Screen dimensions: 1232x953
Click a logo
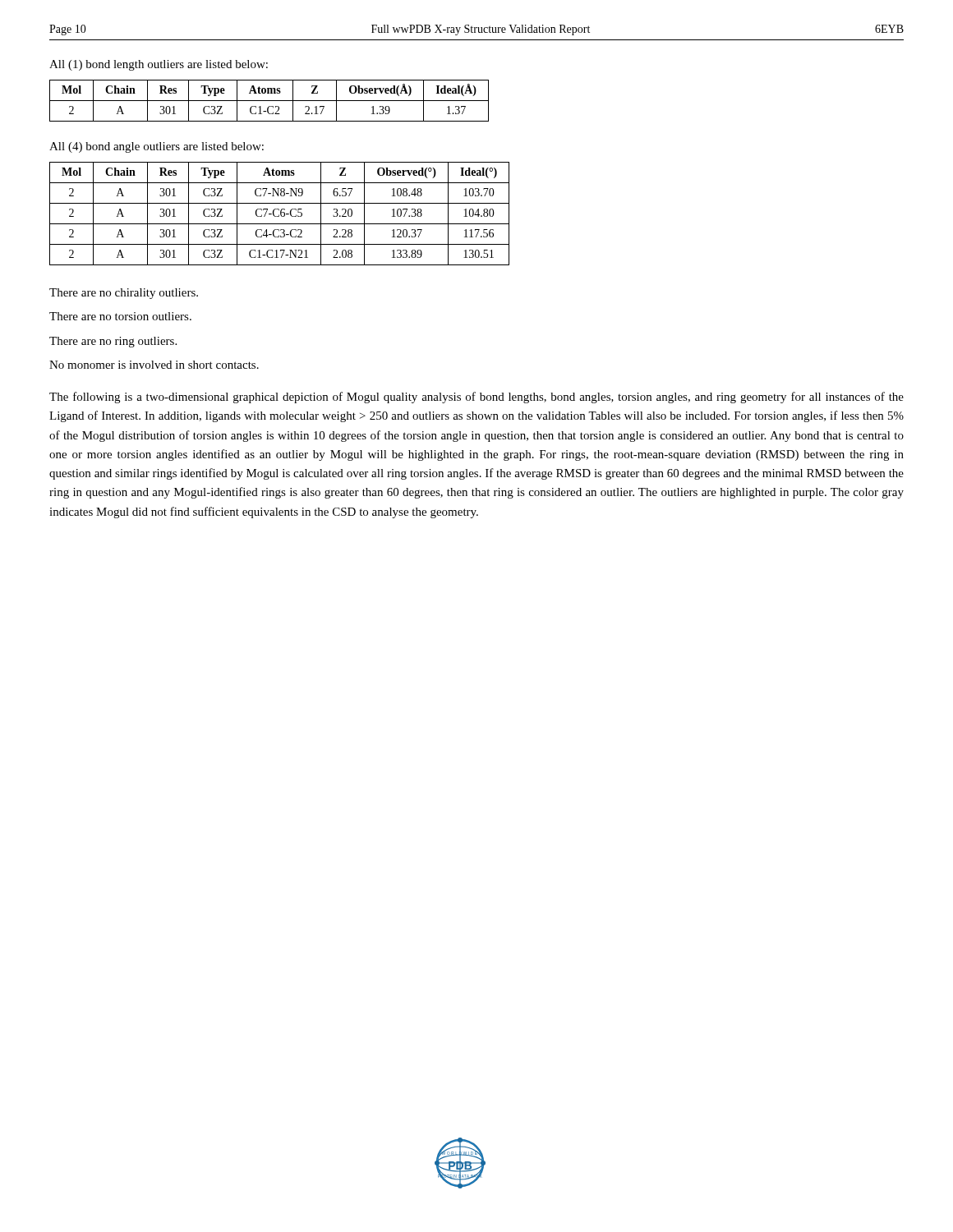[x=476, y=1166]
